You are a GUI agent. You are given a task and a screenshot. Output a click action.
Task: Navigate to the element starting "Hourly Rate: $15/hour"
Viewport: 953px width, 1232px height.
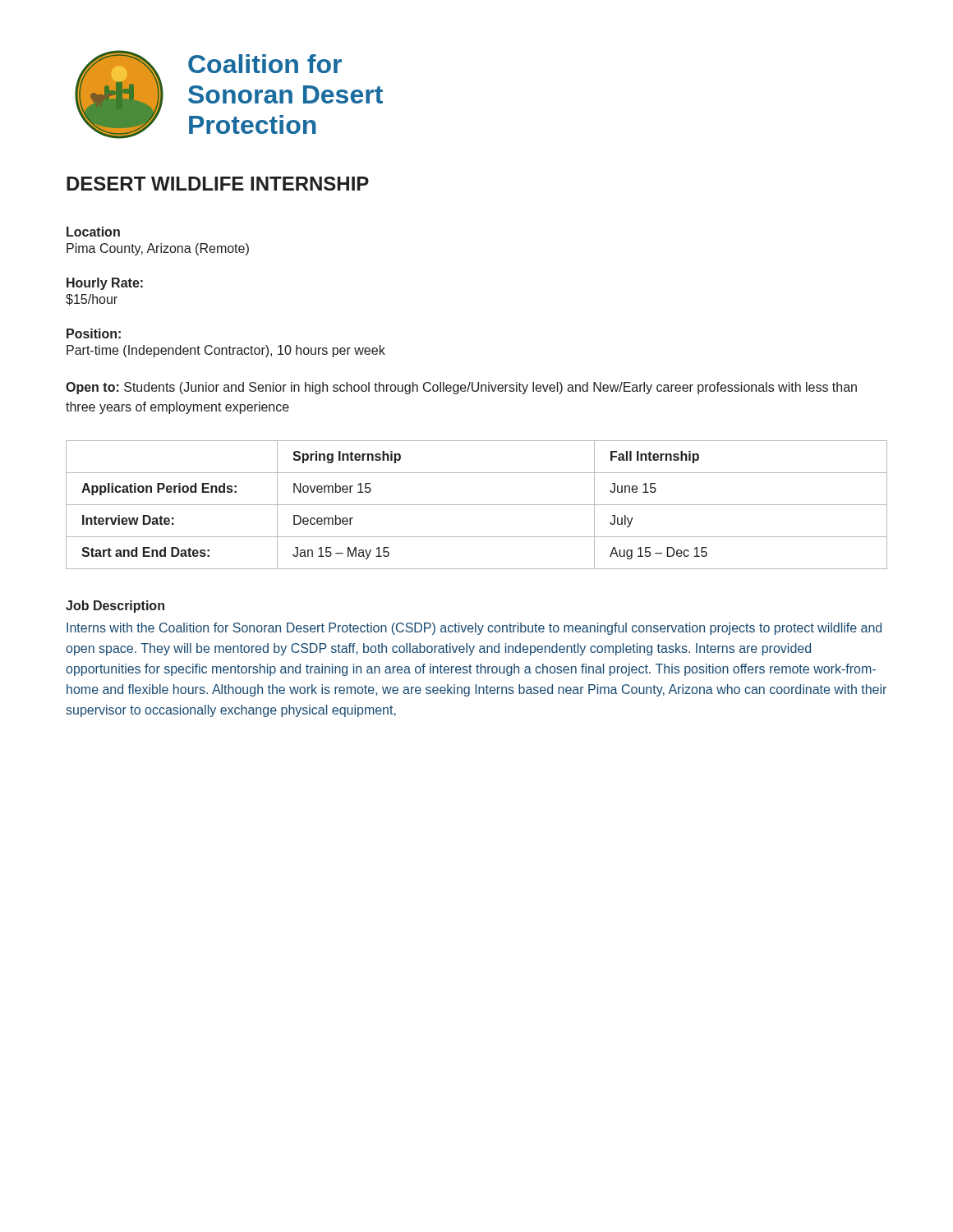[x=105, y=284]
